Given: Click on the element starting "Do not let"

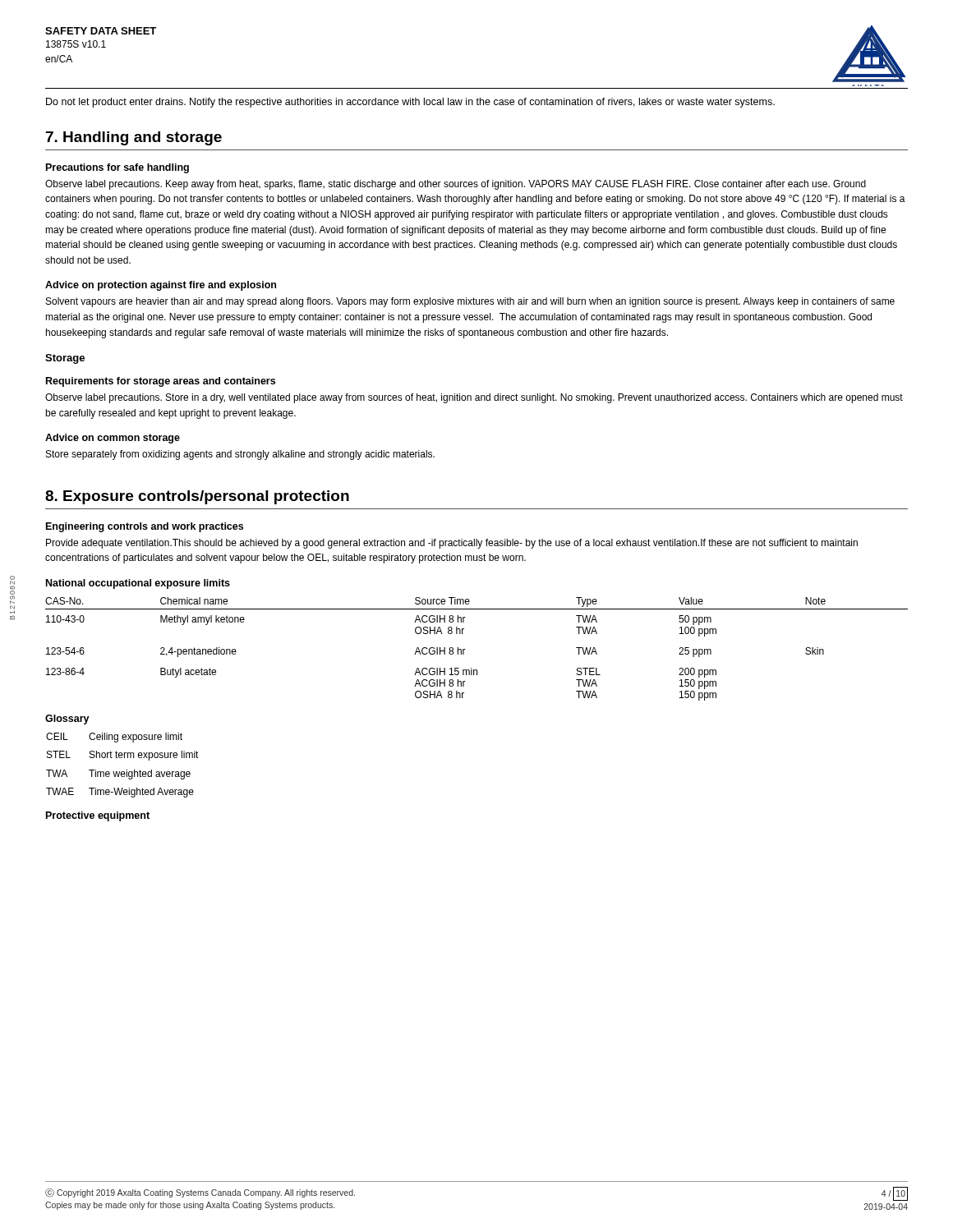Looking at the screenshot, I should pos(410,102).
